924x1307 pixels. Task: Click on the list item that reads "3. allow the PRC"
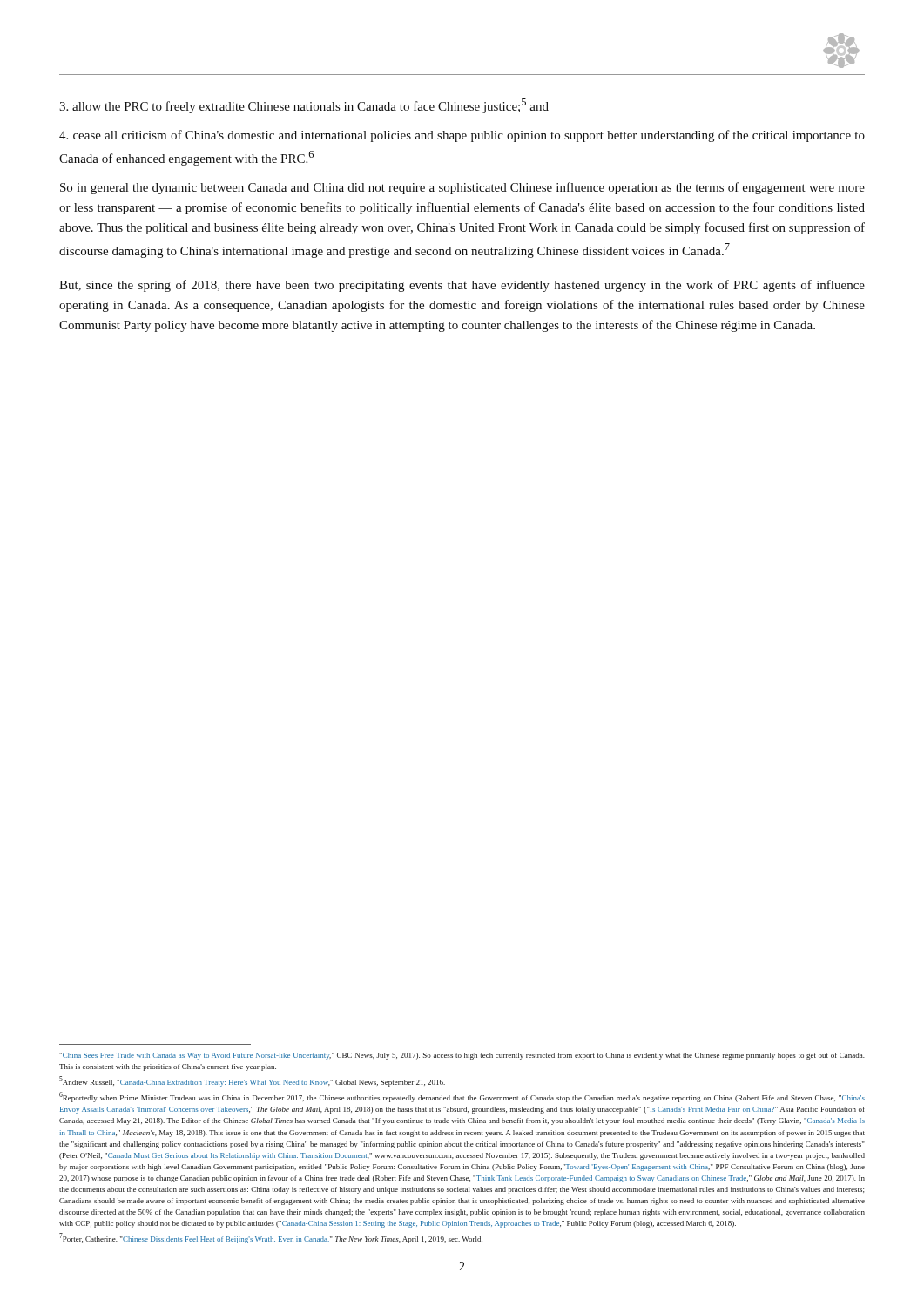[x=304, y=105]
